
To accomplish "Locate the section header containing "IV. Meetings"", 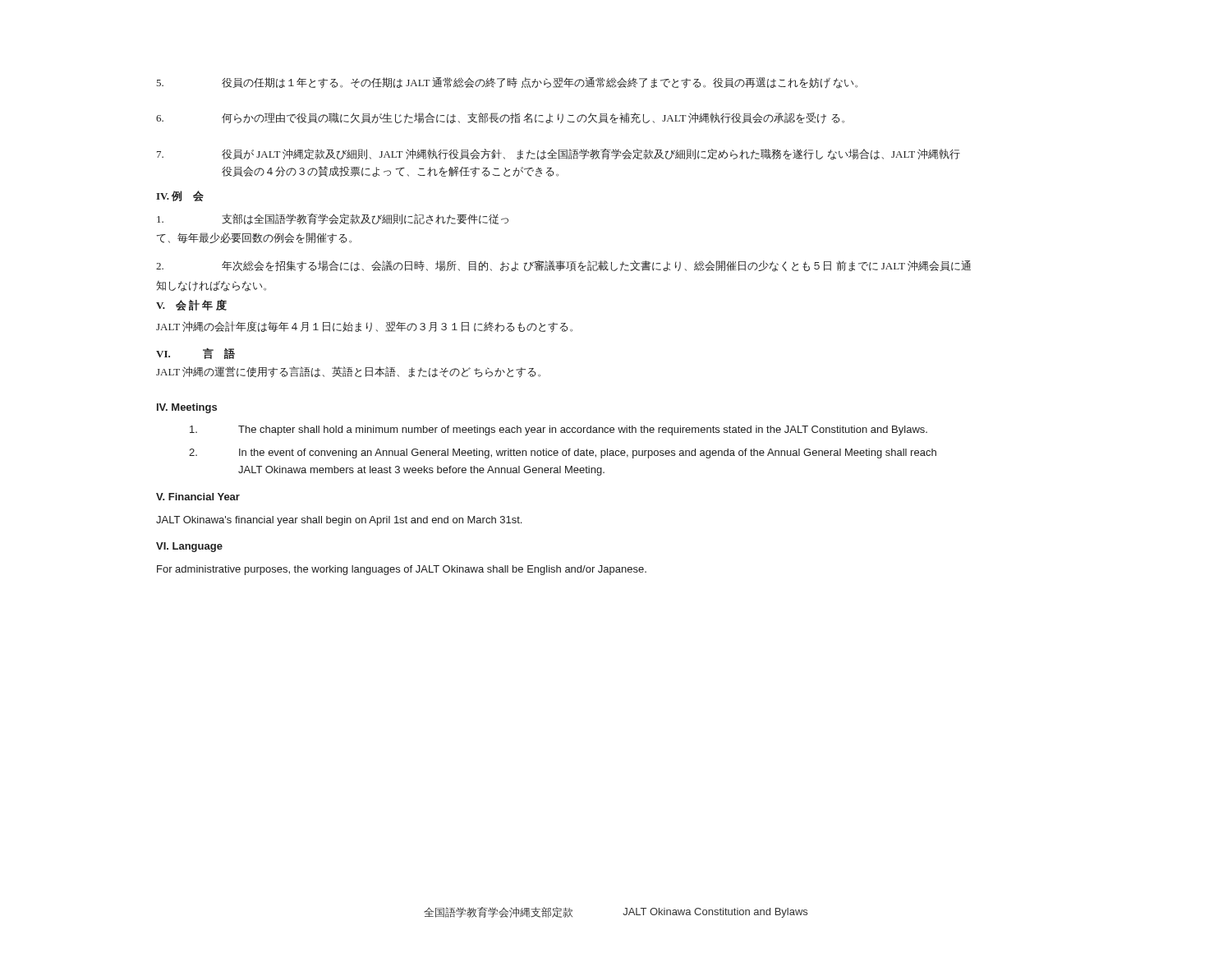I will 187,407.
